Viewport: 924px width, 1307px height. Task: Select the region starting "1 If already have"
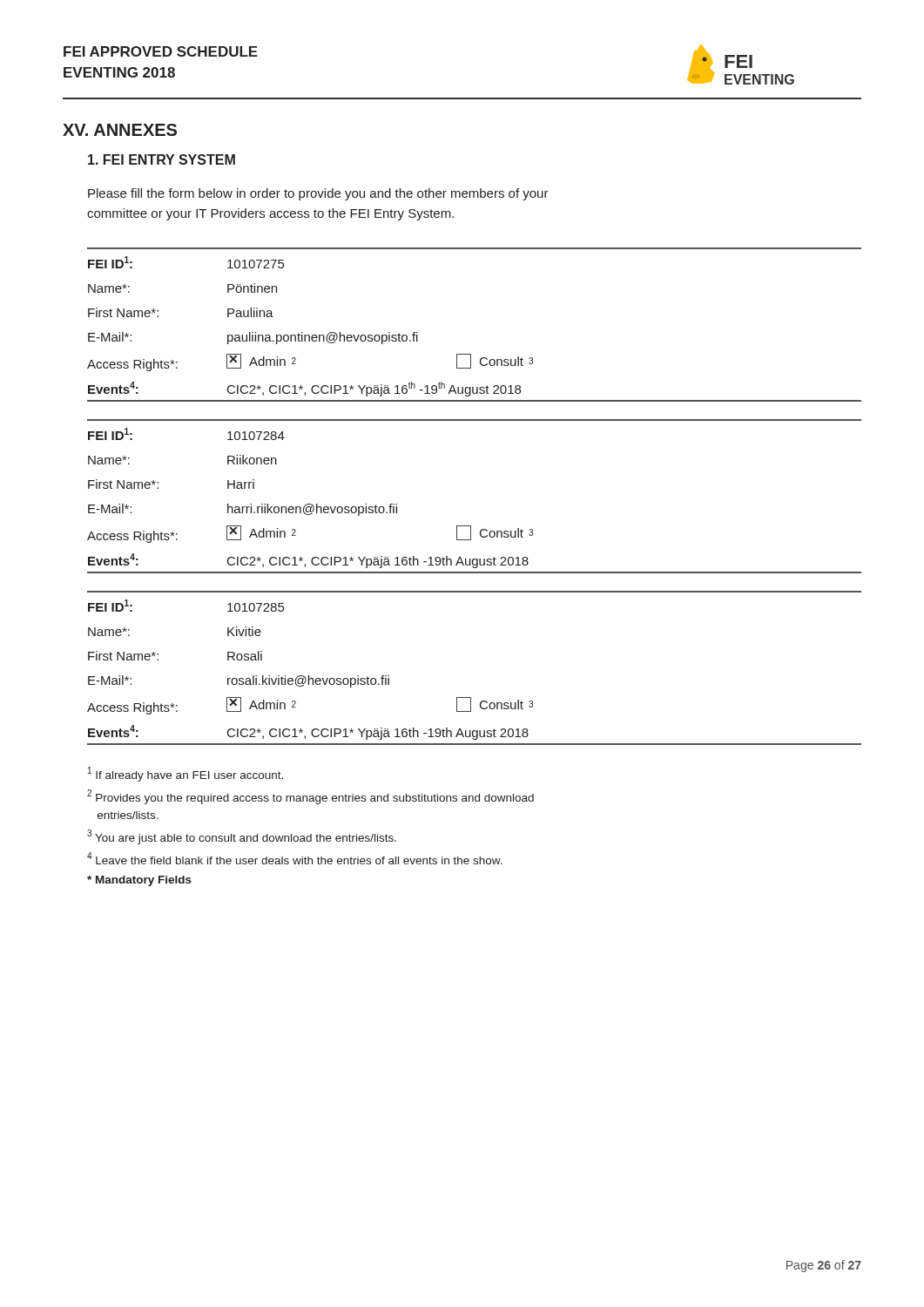[x=185, y=774]
